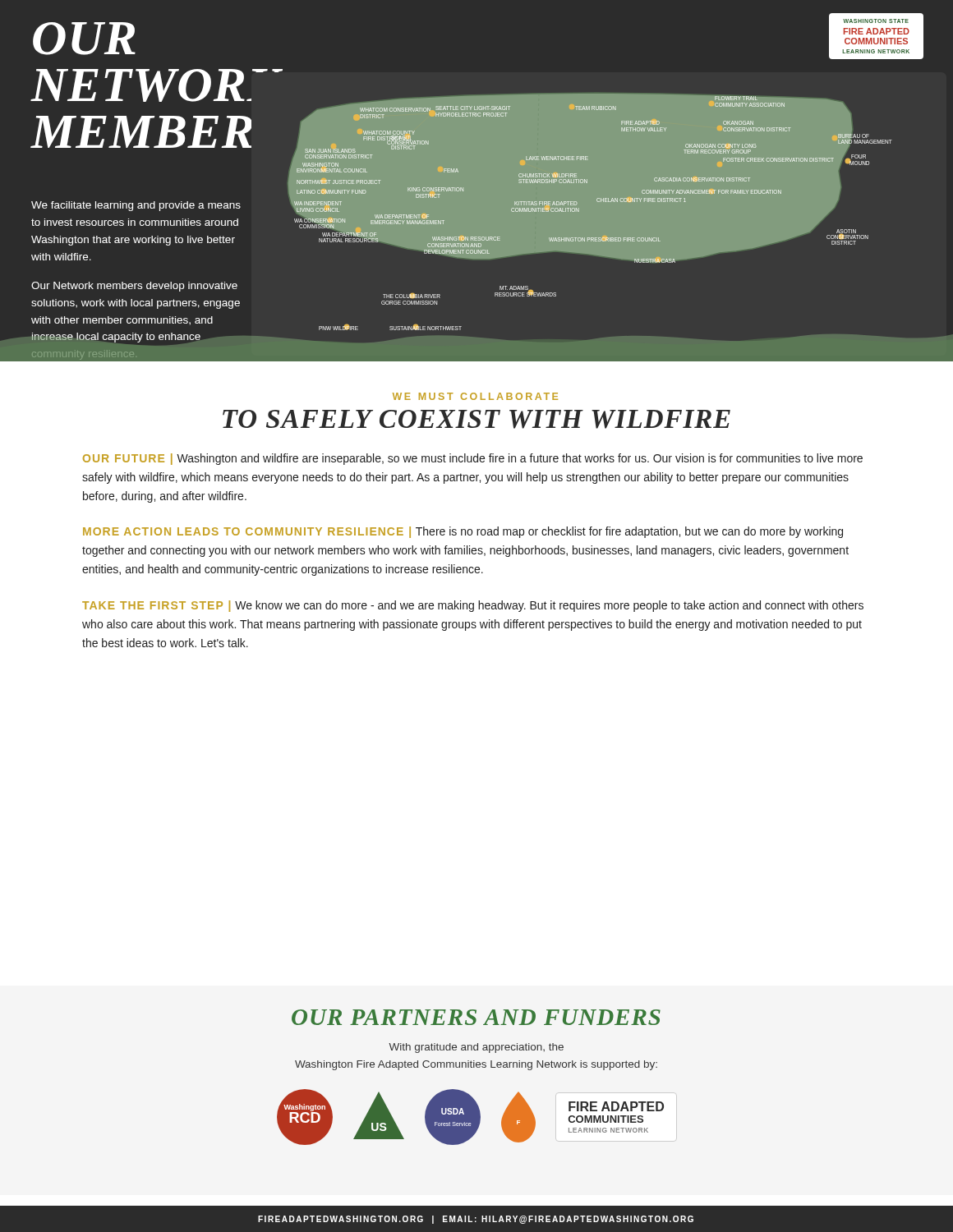This screenshot has height=1232, width=953.
Task: Point to the title beginning "Our Partners and"
Action: pyautogui.click(x=476, y=1017)
